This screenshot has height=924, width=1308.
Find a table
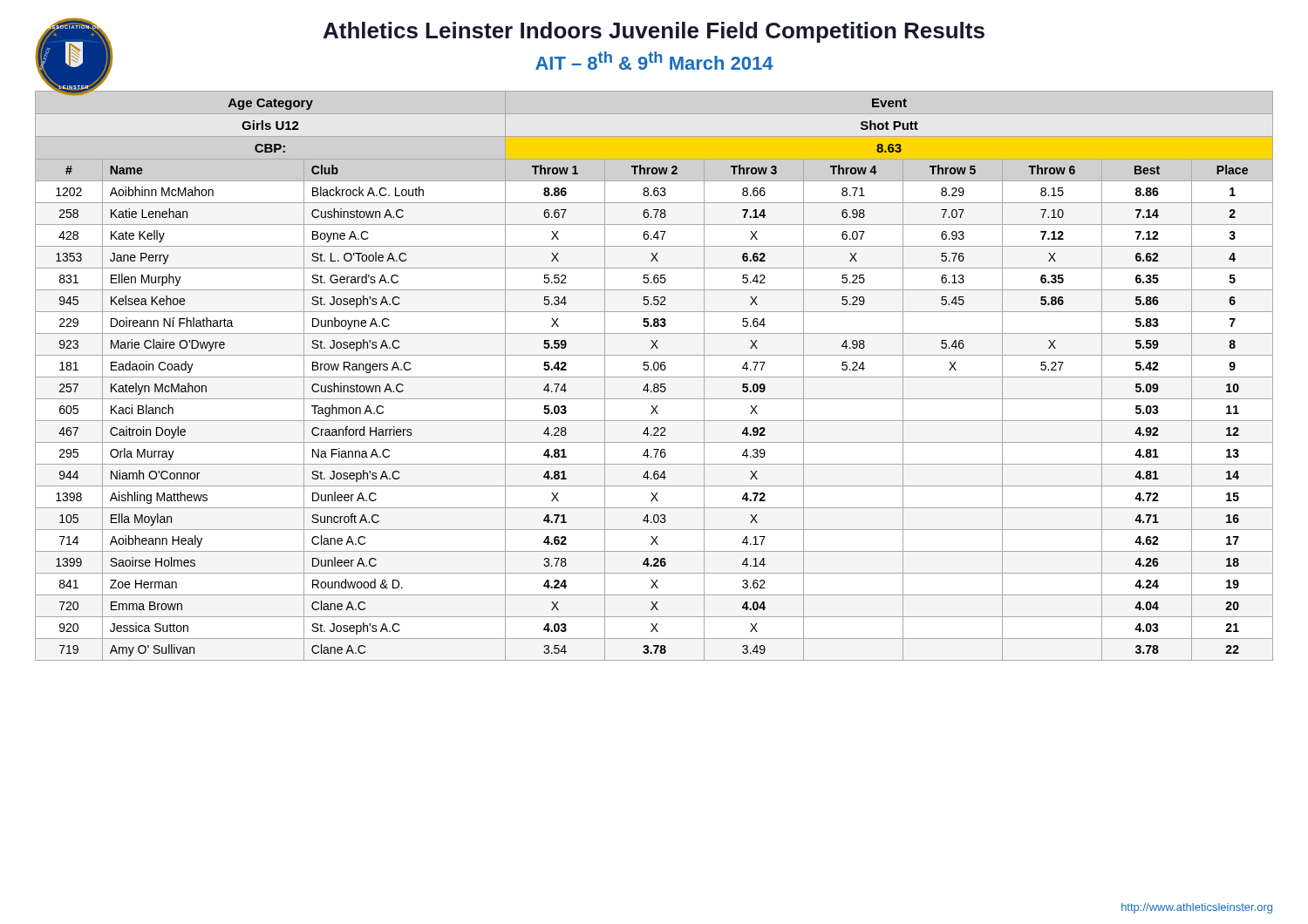click(x=654, y=376)
